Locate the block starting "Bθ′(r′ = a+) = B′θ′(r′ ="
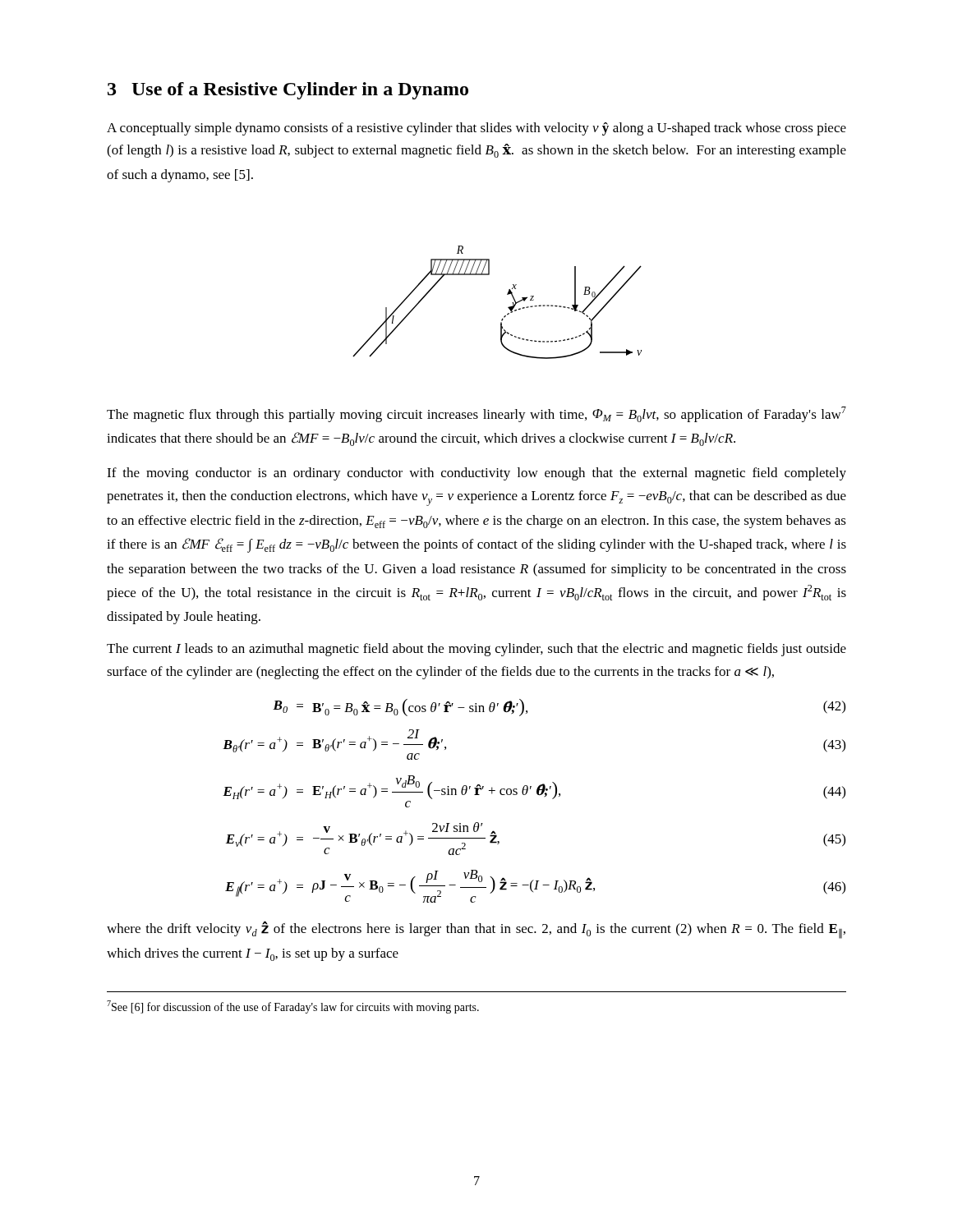Image resolution: width=953 pixels, height=1232 pixels. tap(333, 745)
